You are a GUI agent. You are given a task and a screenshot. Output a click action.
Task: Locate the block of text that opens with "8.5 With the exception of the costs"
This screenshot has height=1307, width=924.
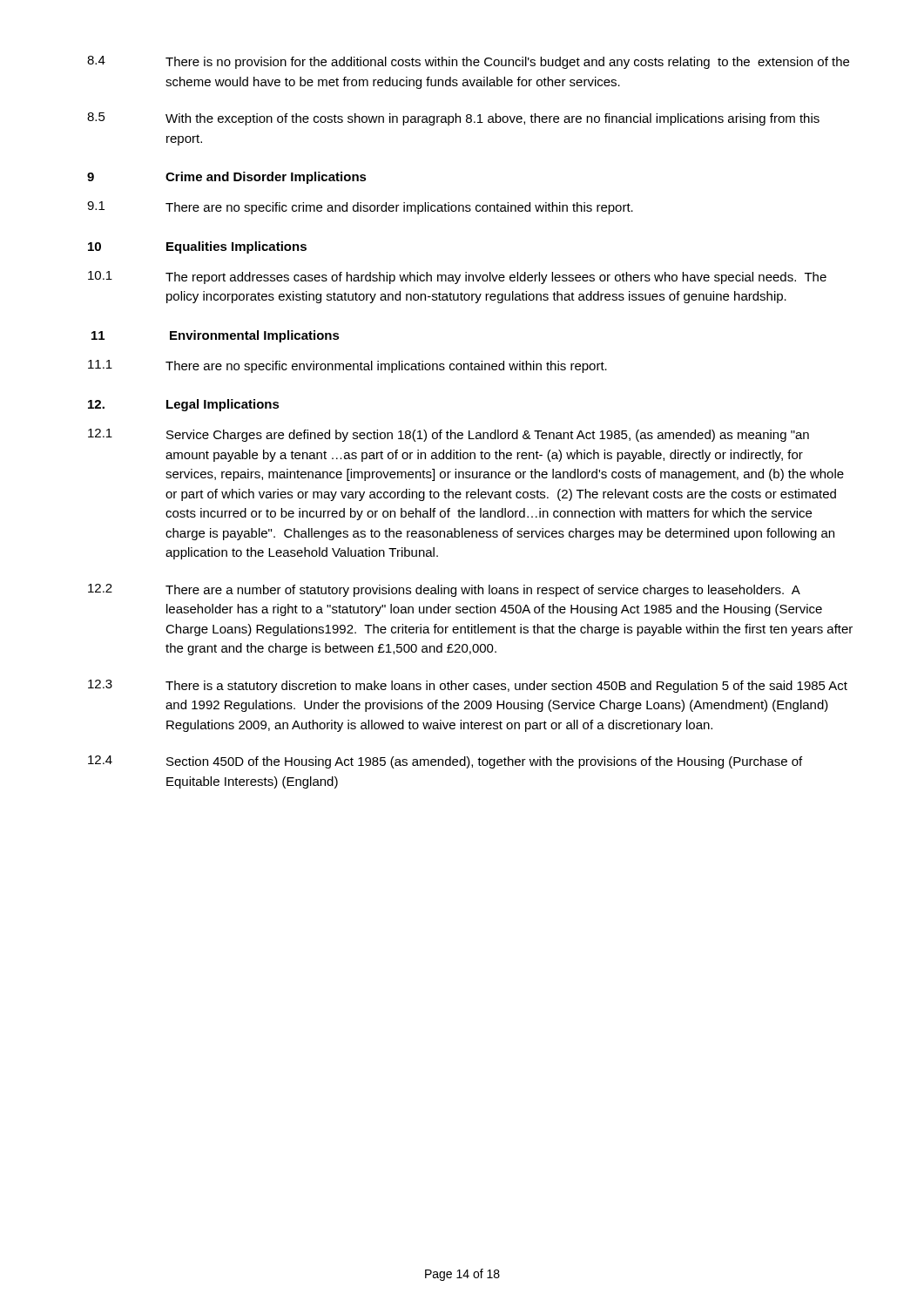pos(471,128)
